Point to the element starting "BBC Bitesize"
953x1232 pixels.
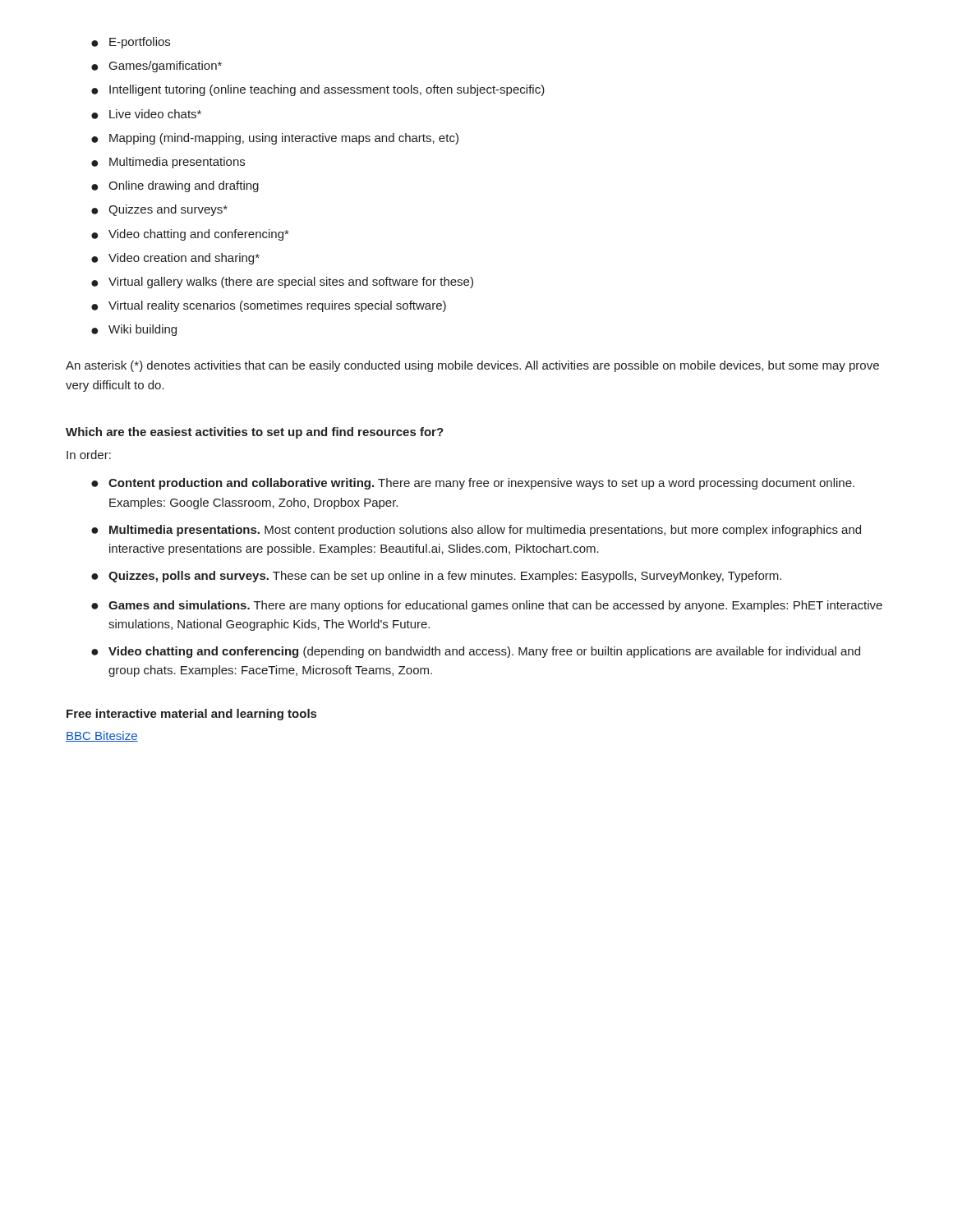[x=102, y=735]
